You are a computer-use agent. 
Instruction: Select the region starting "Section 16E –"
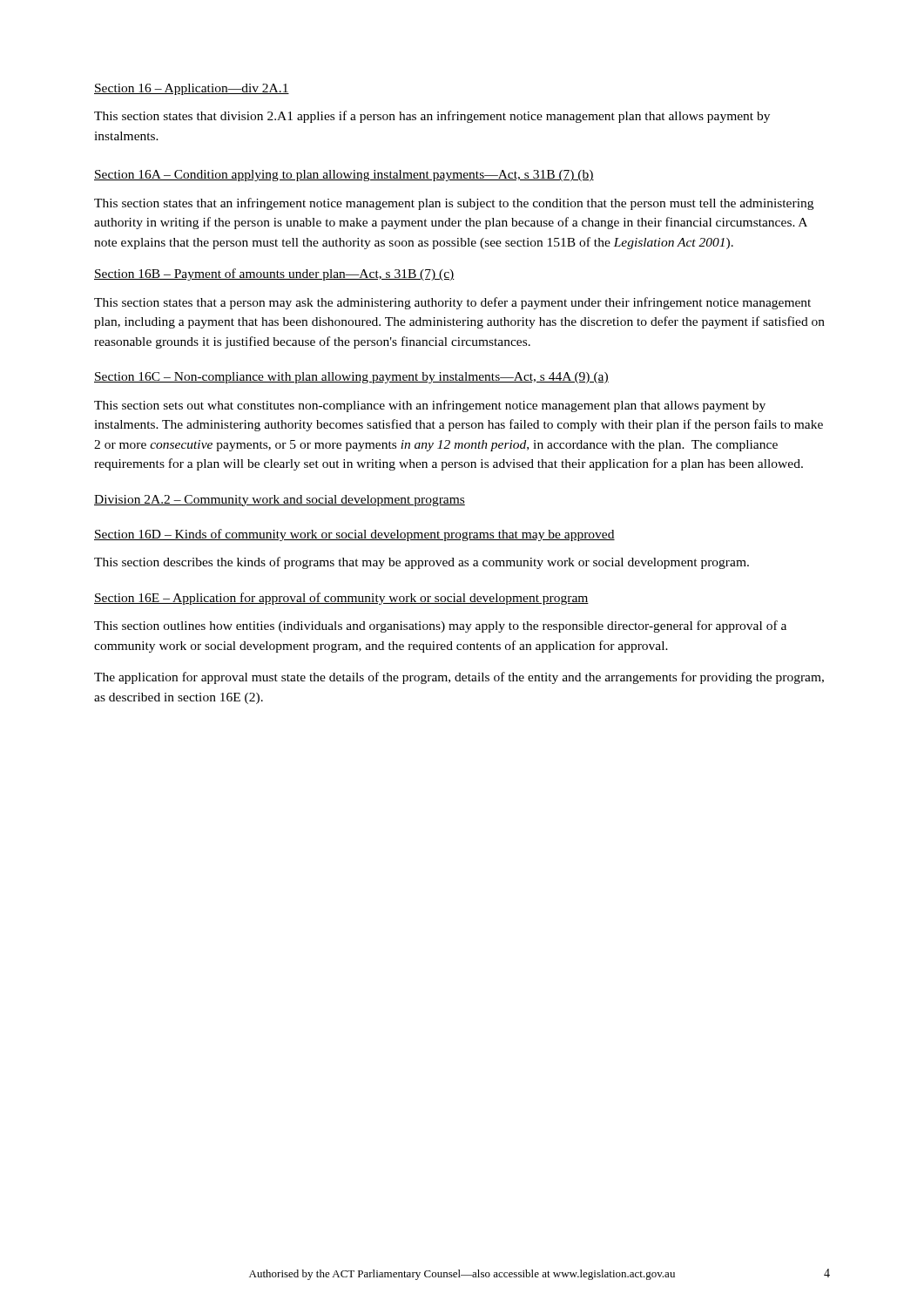(x=341, y=597)
